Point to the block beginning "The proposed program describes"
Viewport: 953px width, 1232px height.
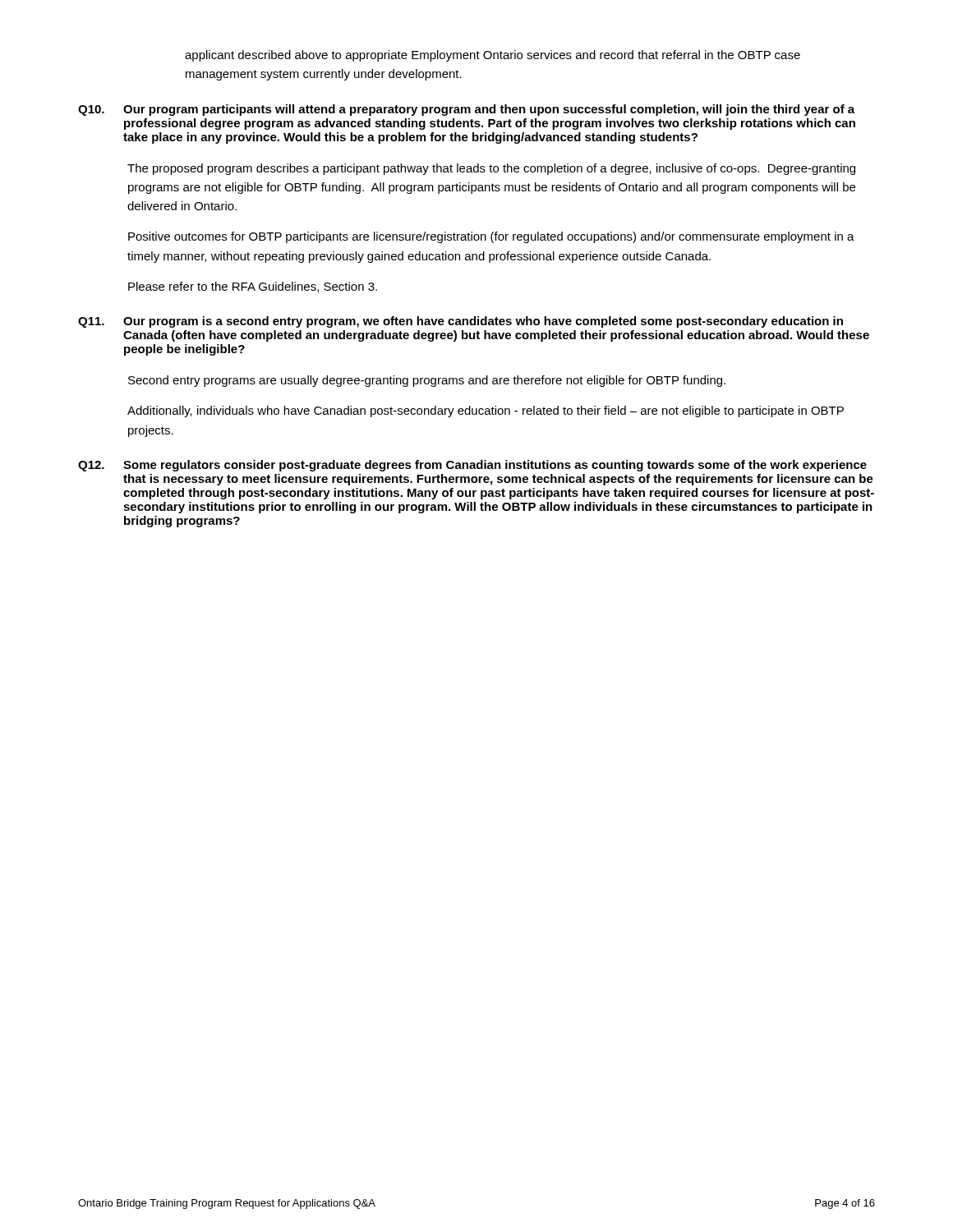(x=492, y=187)
